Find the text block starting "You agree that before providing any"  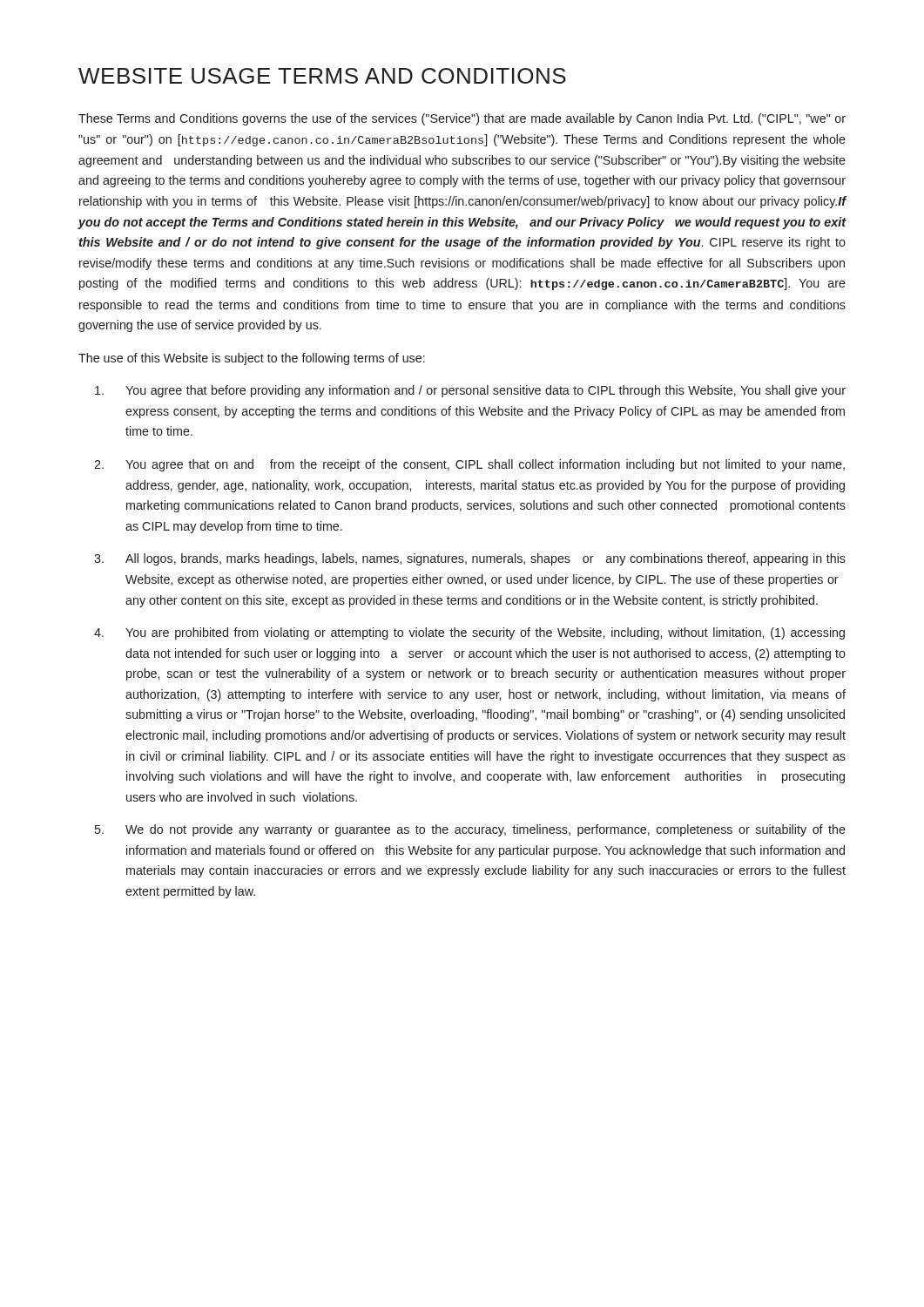(x=462, y=412)
